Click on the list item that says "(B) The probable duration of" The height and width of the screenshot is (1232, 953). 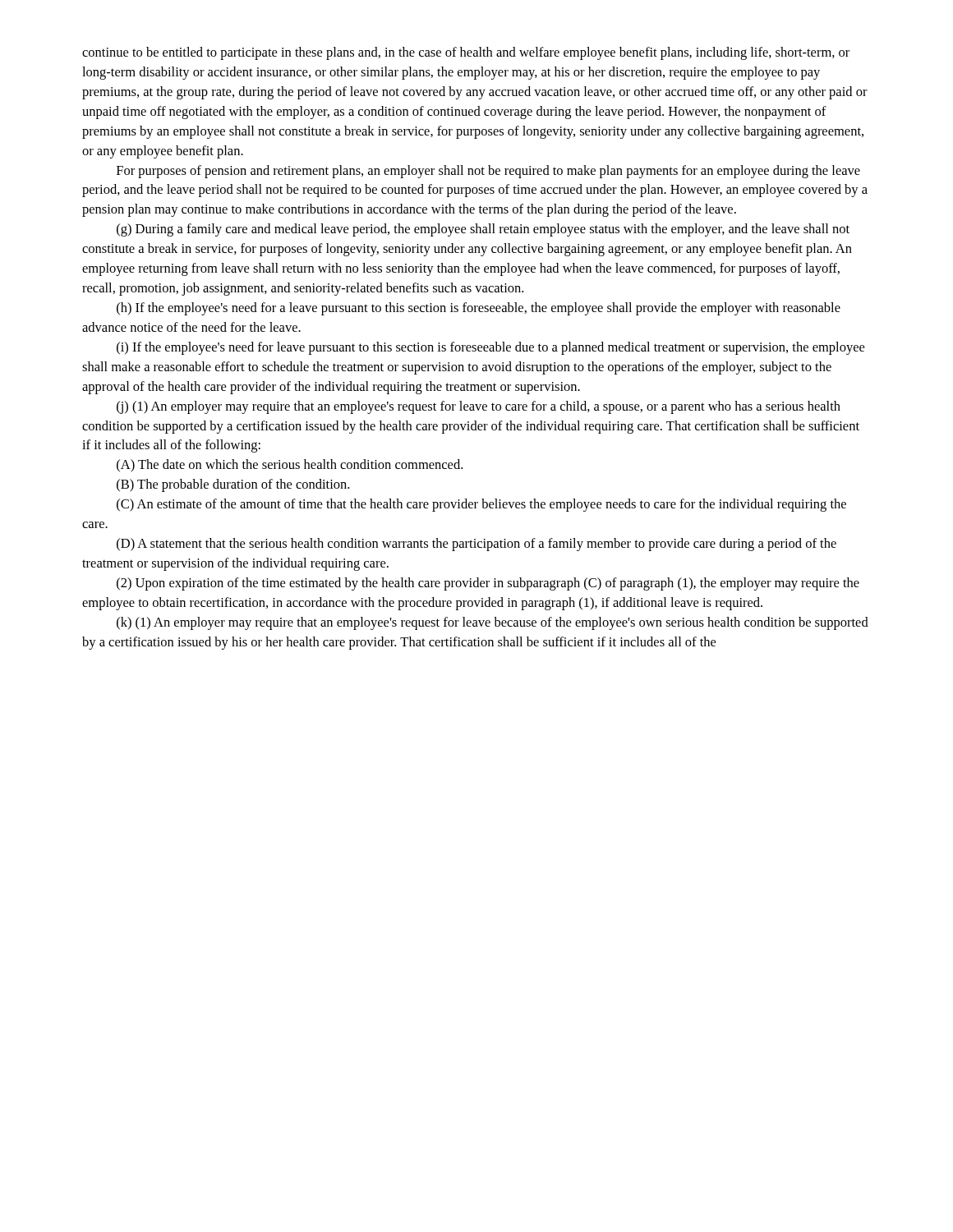233,485
